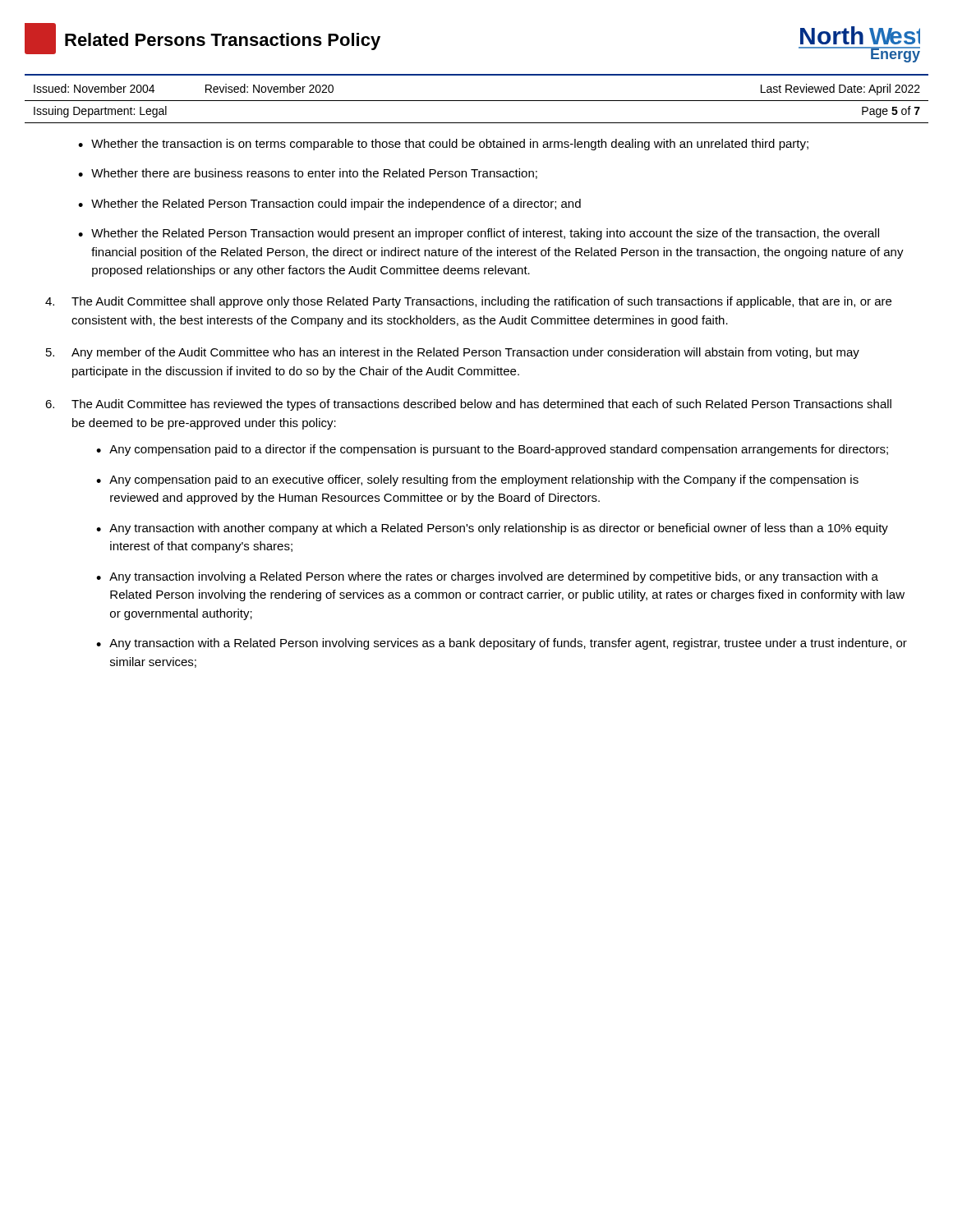Navigate to the block starting "6. The Audit Committee has reviewed"

[x=476, y=413]
